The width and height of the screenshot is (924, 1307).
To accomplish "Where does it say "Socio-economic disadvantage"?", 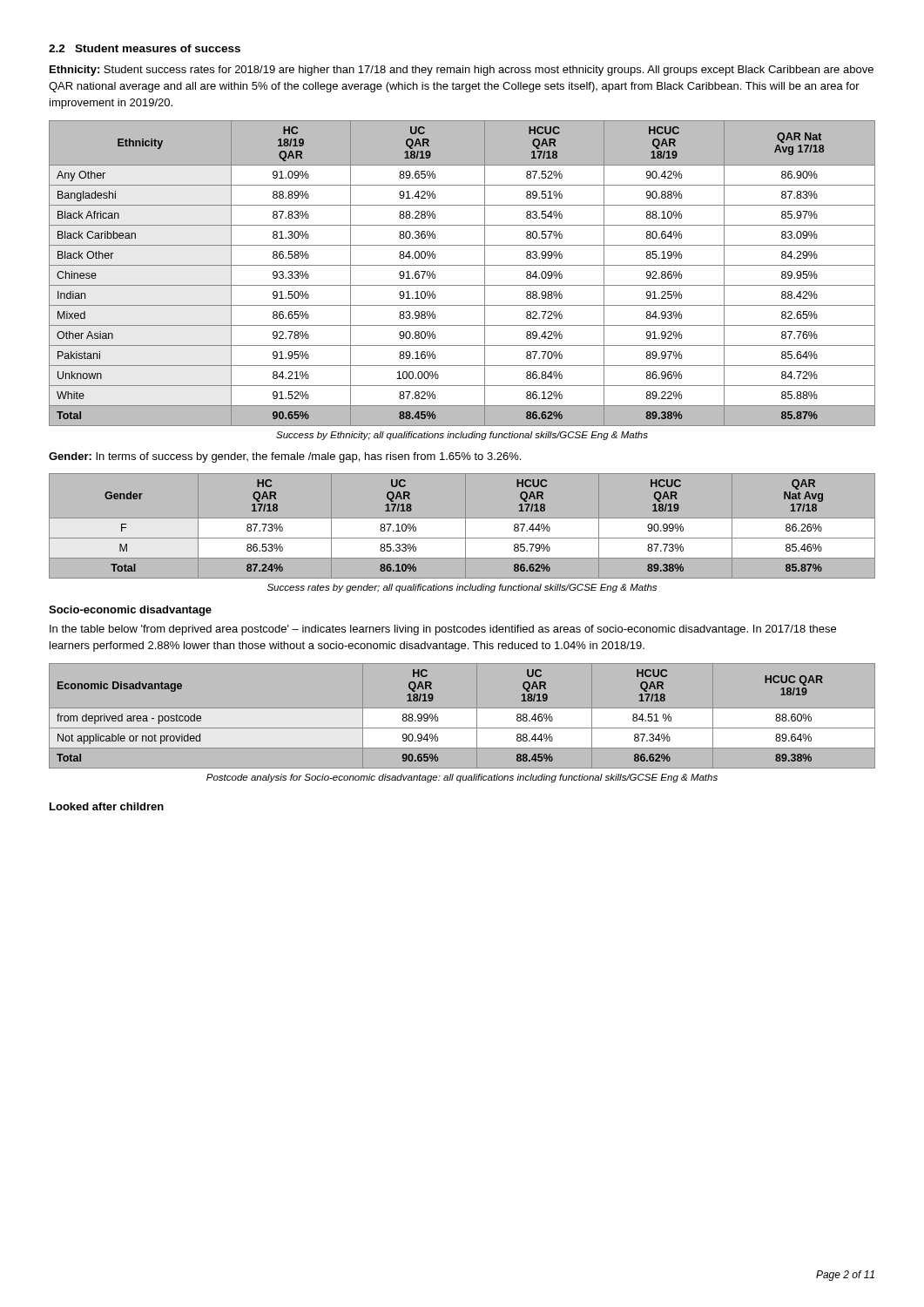I will click(x=130, y=610).
